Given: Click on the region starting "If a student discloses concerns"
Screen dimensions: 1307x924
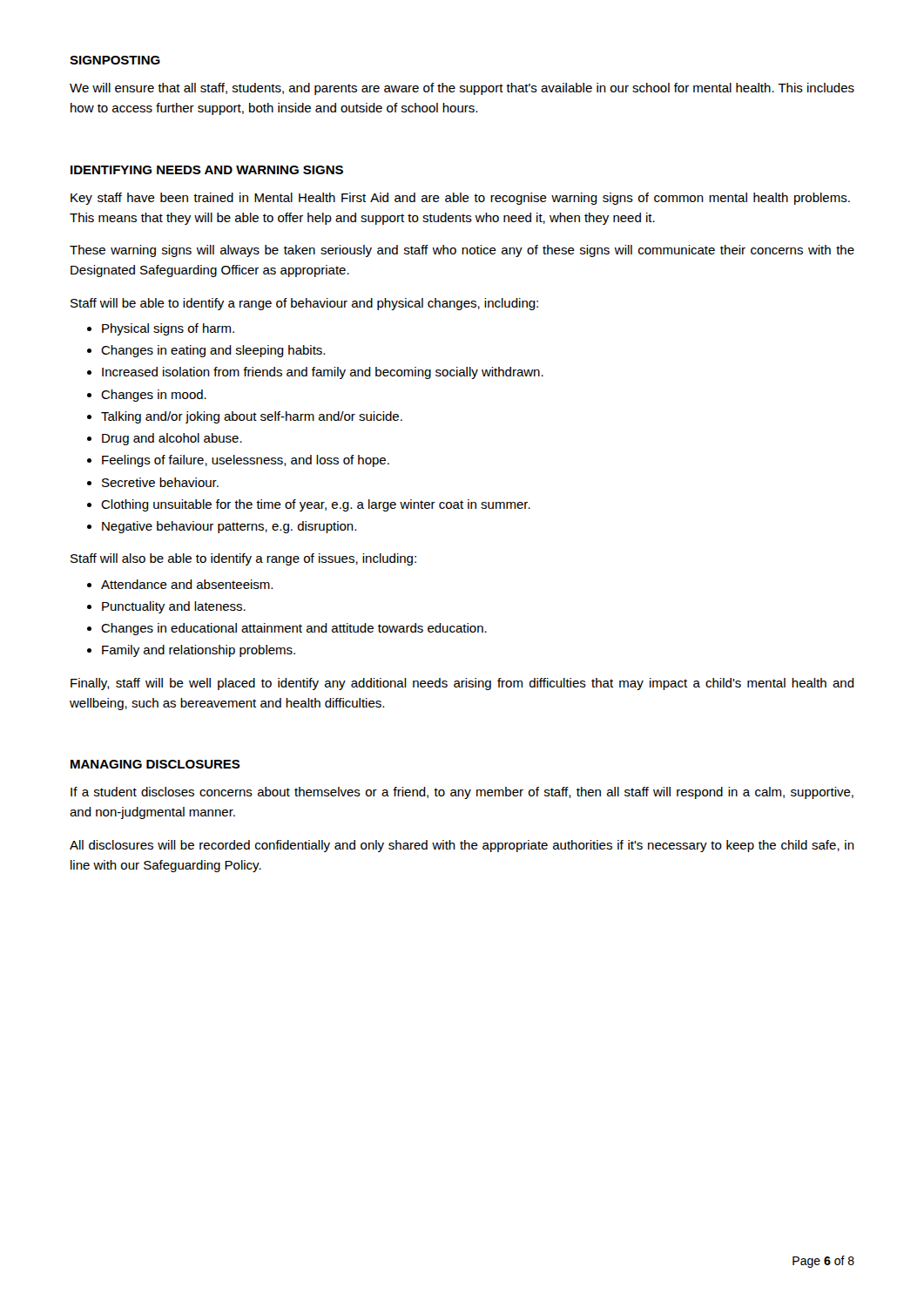Looking at the screenshot, I should click(x=462, y=802).
